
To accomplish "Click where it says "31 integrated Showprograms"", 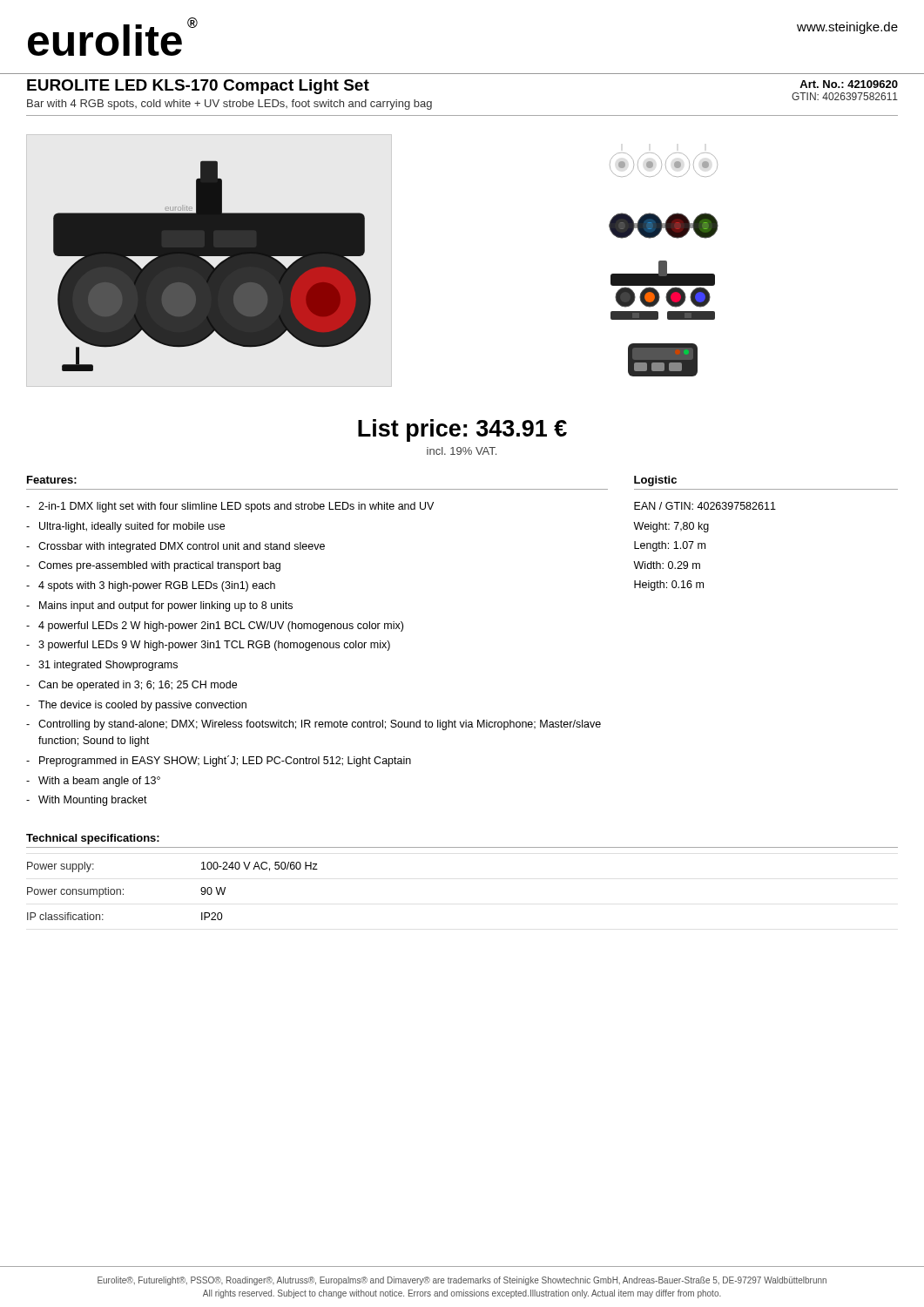I will click(102, 665).
